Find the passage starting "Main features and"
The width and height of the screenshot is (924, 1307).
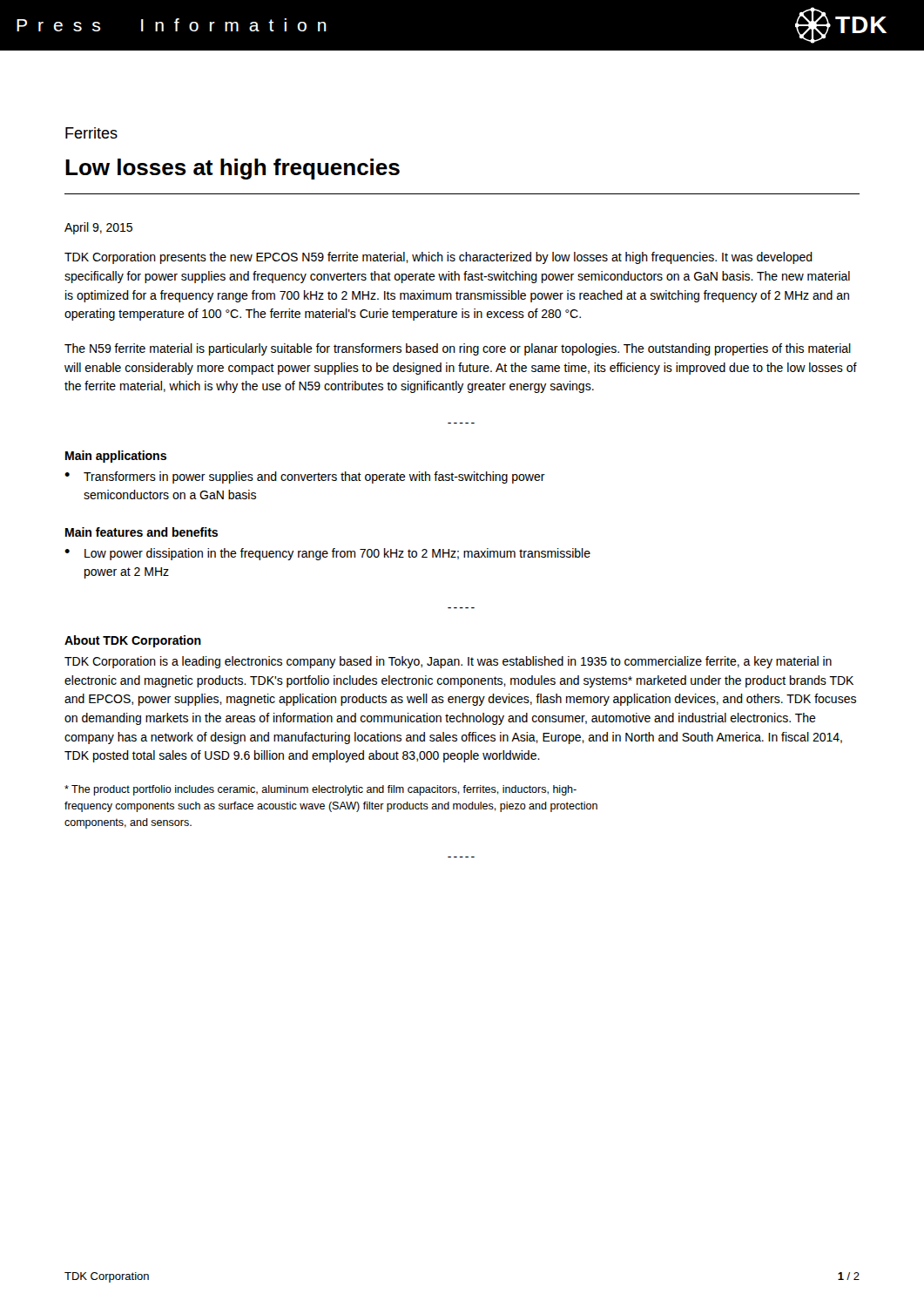click(x=141, y=532)
